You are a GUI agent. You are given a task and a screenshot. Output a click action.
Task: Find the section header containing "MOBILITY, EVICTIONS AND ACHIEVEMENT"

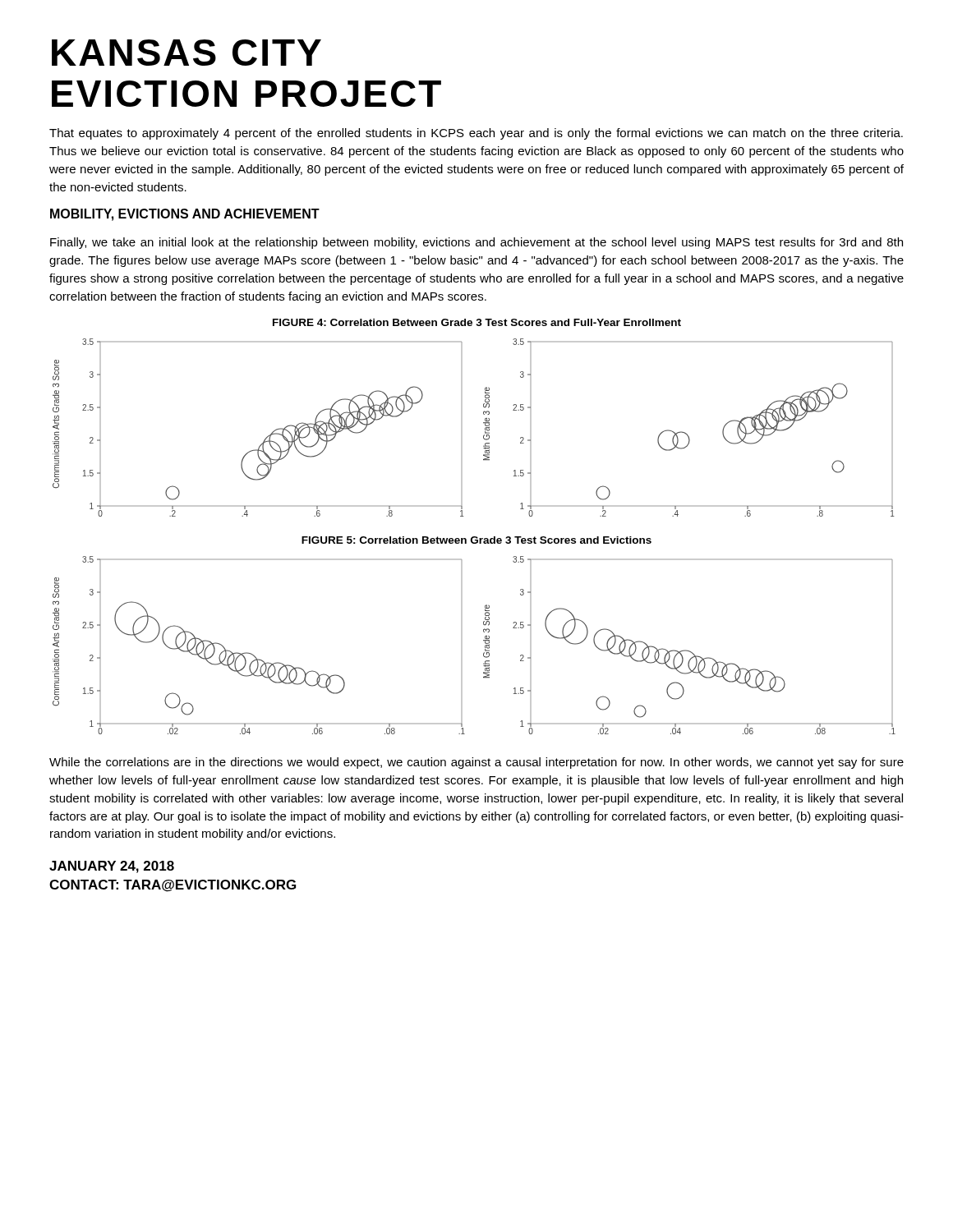[x=184, y=214]
